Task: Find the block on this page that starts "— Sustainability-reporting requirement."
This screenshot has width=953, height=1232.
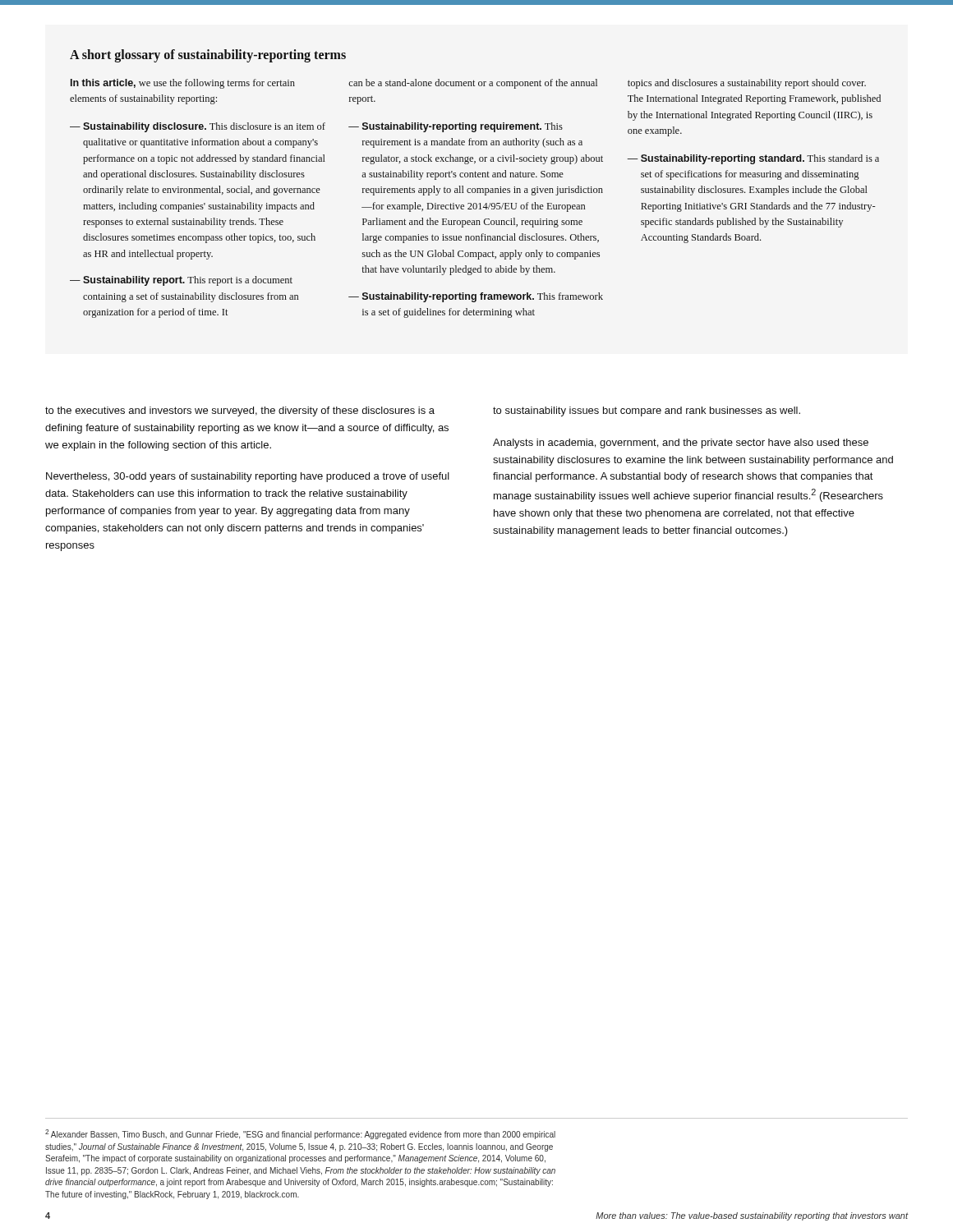Action: (x=476, y=198)
